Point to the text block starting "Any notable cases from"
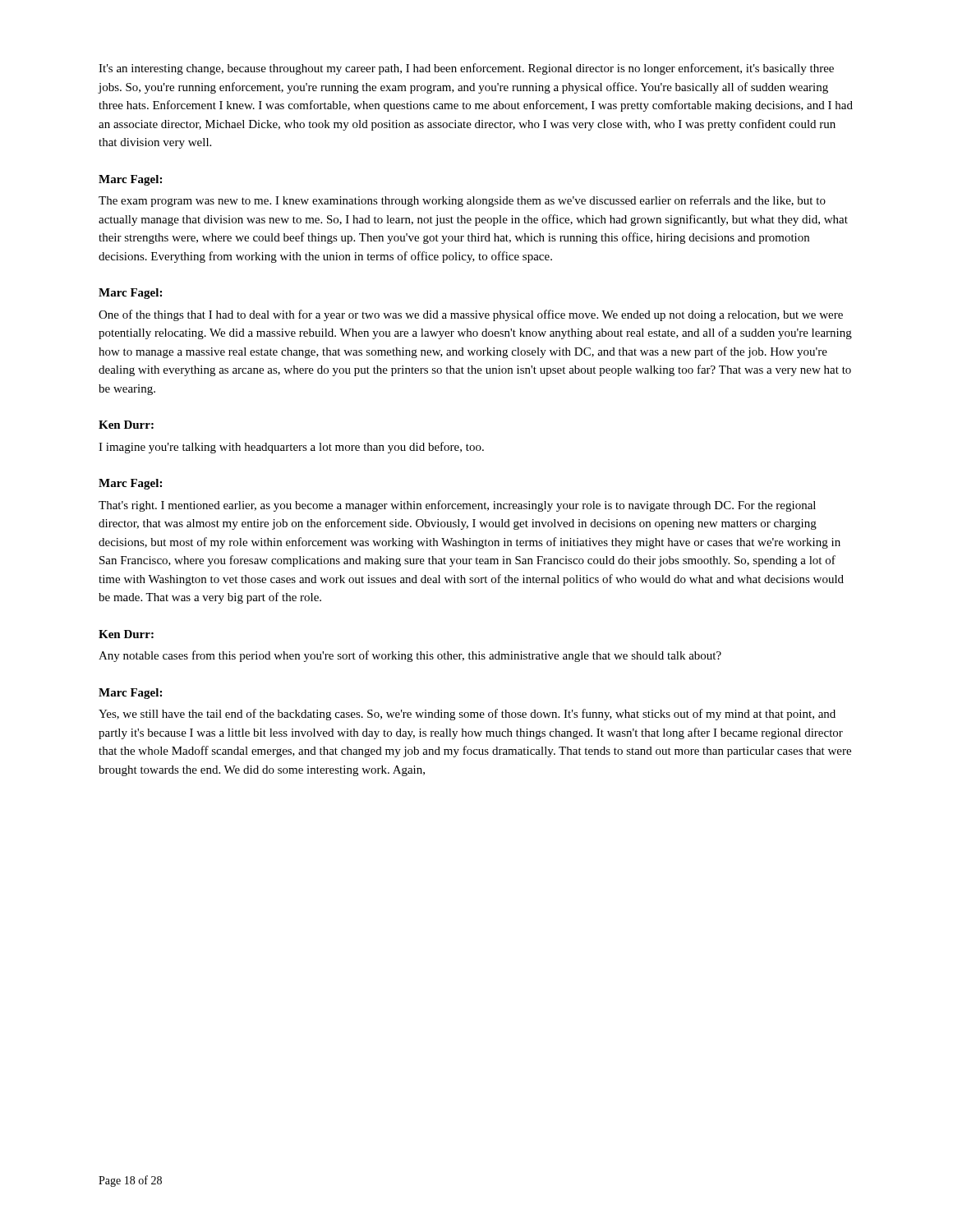Screen dimensions: 1232x953 click(410, 655)
